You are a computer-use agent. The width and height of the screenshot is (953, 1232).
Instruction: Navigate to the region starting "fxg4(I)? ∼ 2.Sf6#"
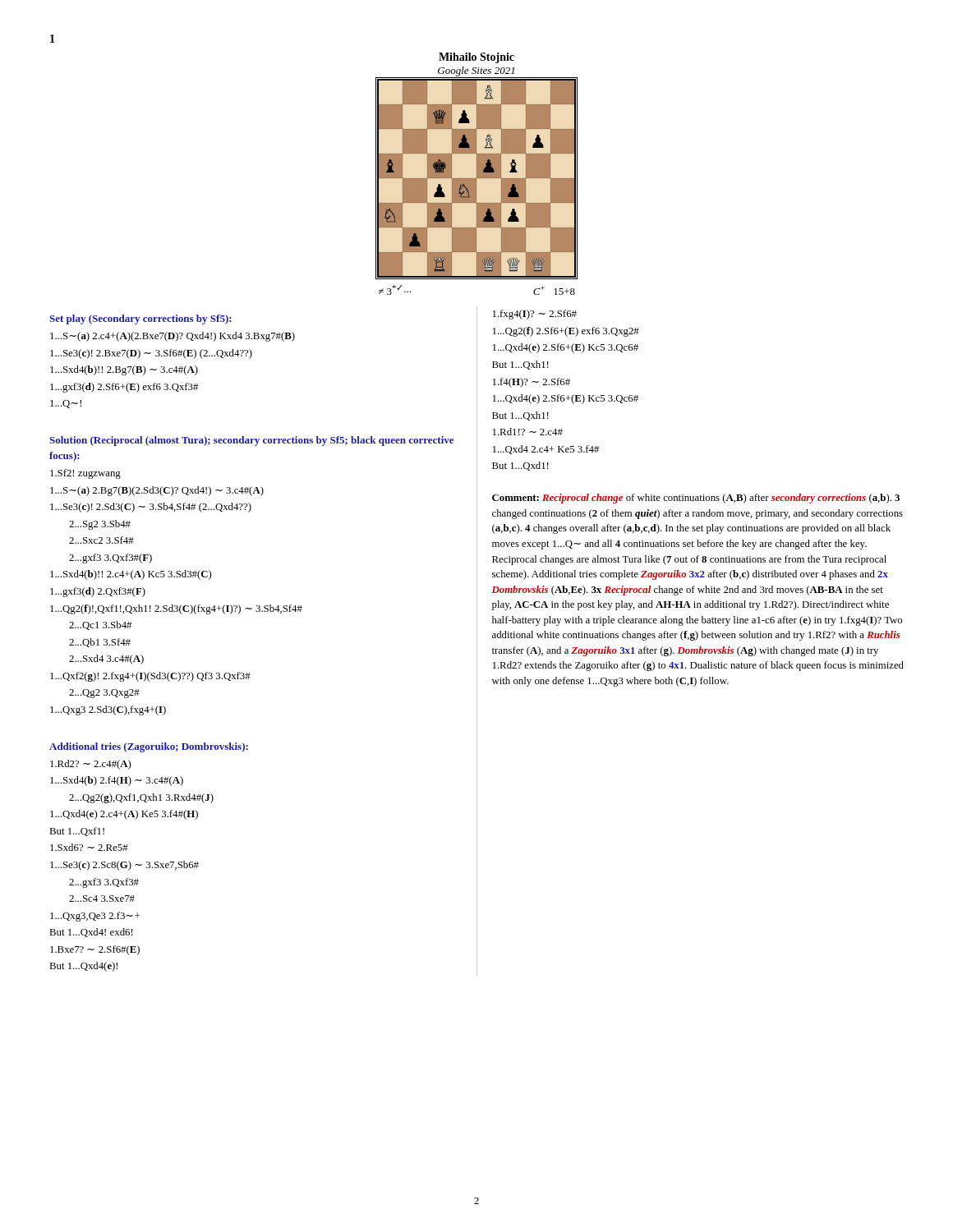698,498
